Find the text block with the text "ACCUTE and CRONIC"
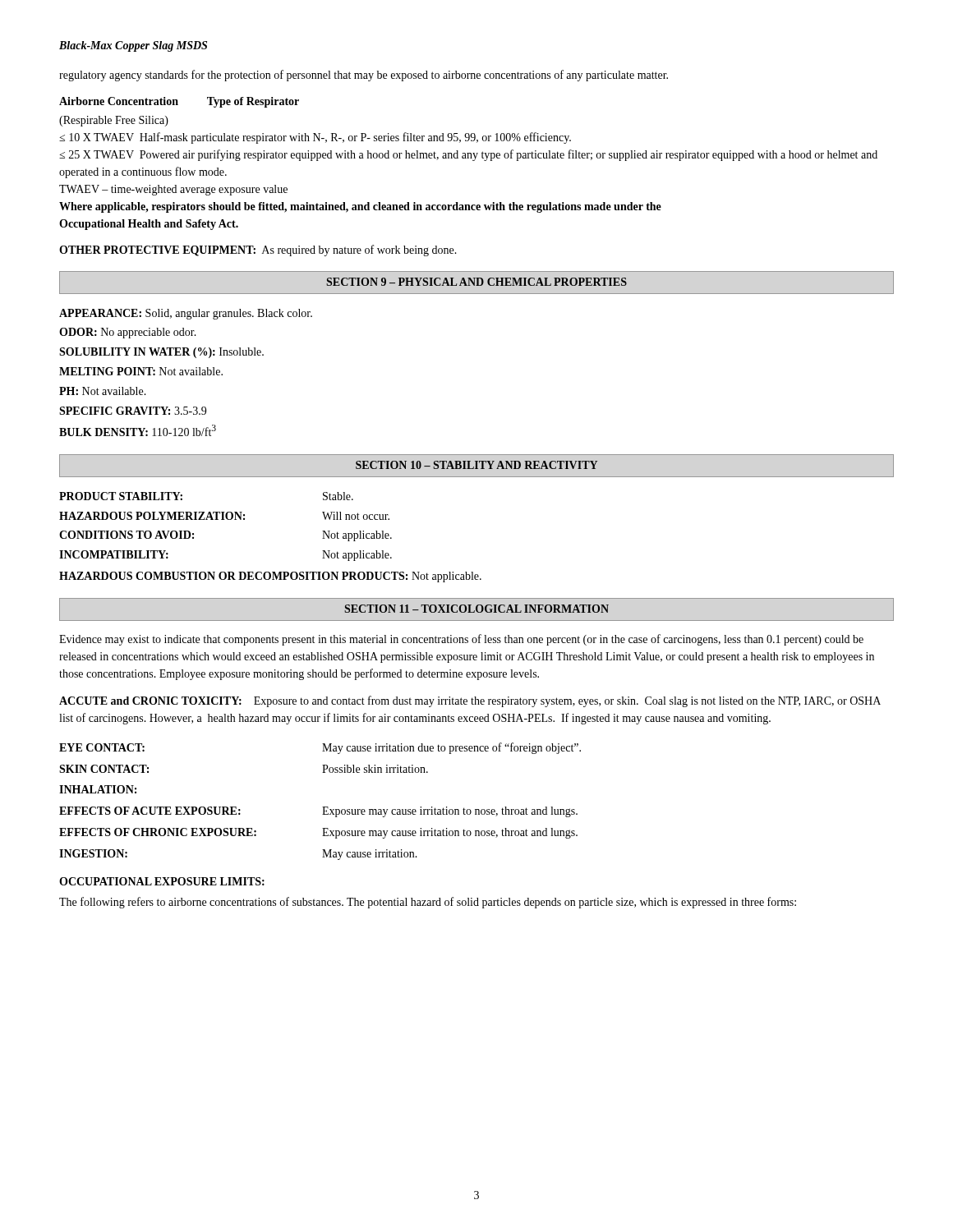Image resolution: width=953 pixels, height=1232 pixels. click(470, 710)
